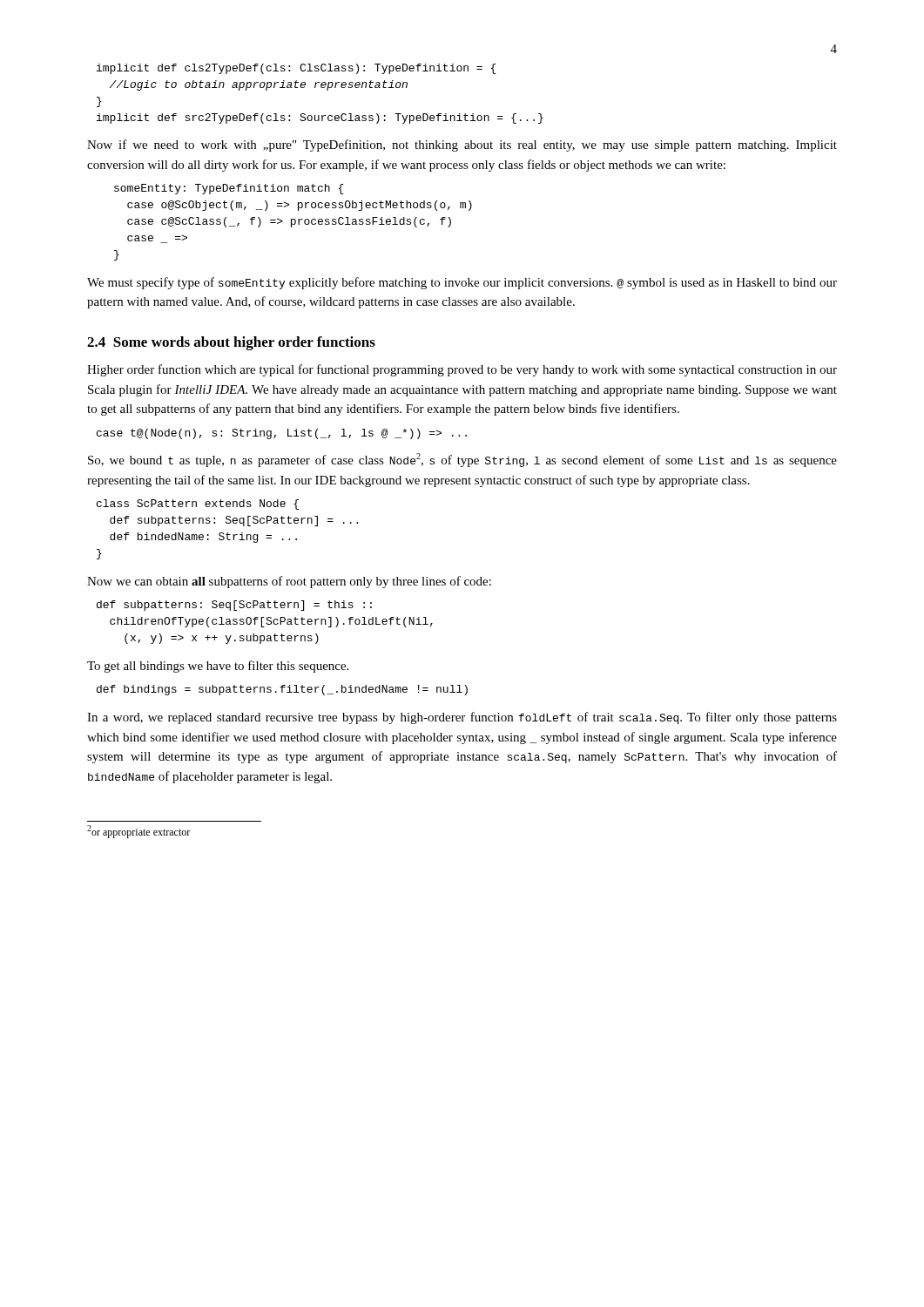Click the passage that begins "To get all bindings we"
Image resolution: width=924 pixels, height=1307 pixels.
click(x=218, y=667)
